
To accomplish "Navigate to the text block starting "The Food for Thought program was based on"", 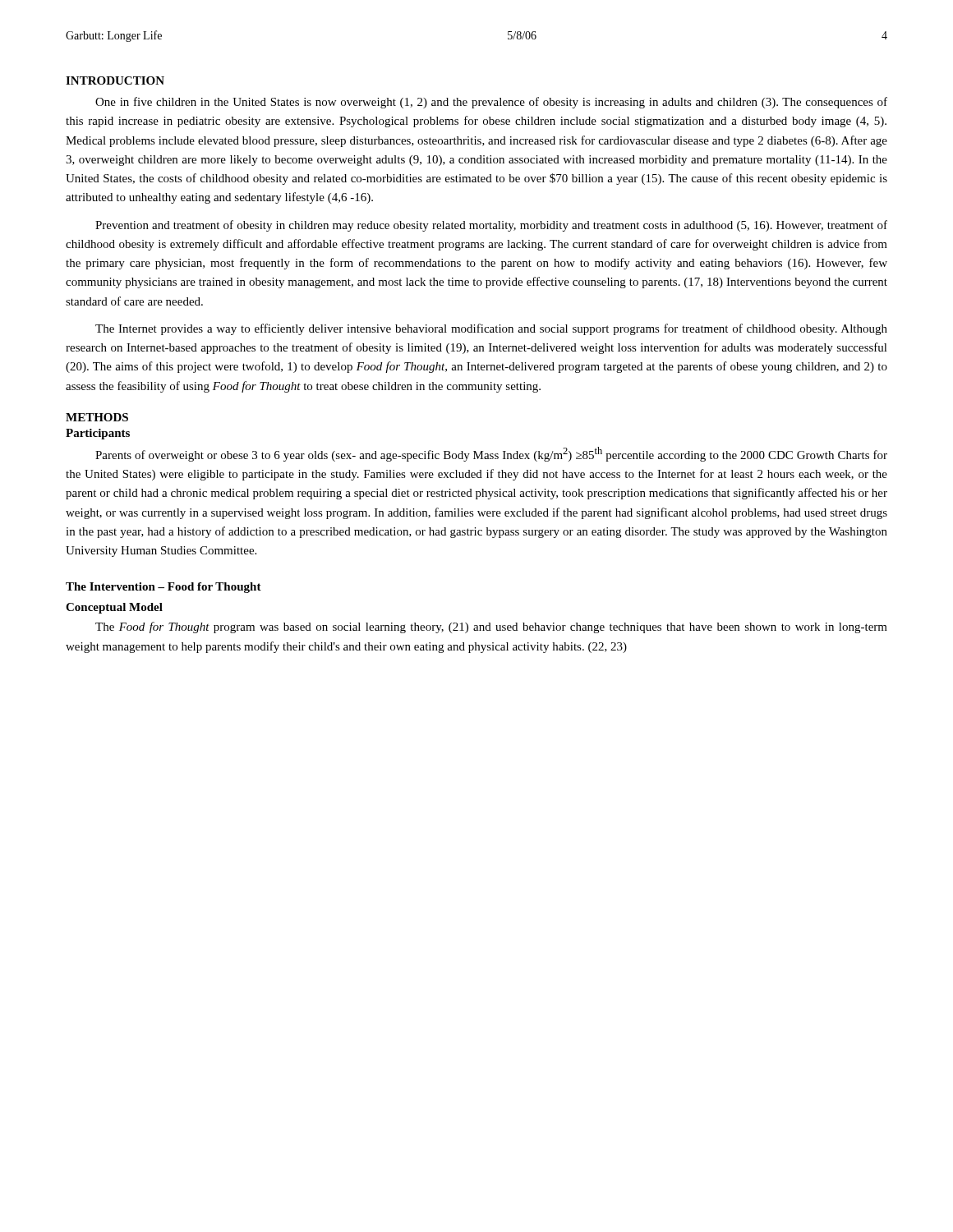I will [x=476, y=637].
